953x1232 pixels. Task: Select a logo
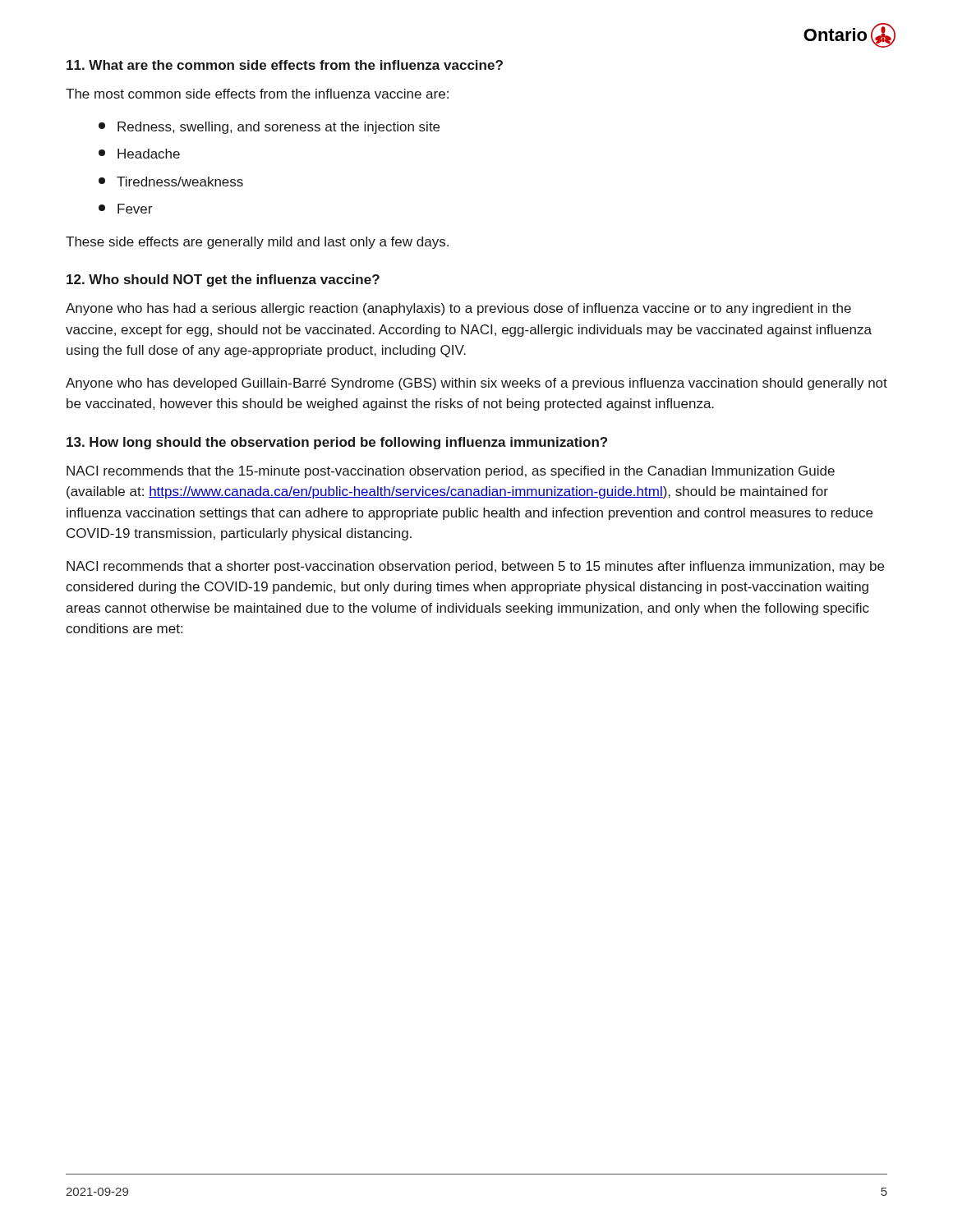849,35
